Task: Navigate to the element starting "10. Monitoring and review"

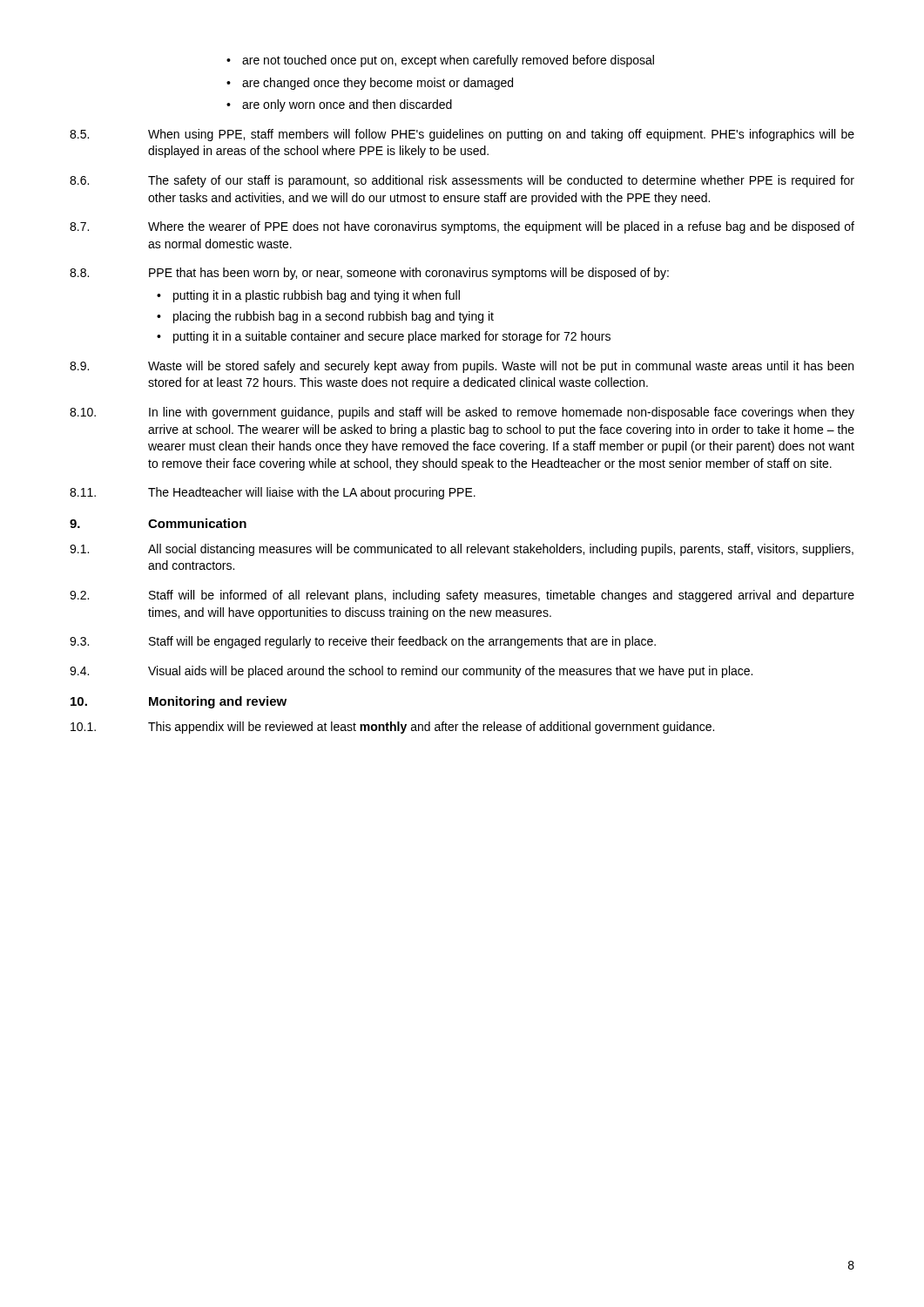Action: pos(178,701)
